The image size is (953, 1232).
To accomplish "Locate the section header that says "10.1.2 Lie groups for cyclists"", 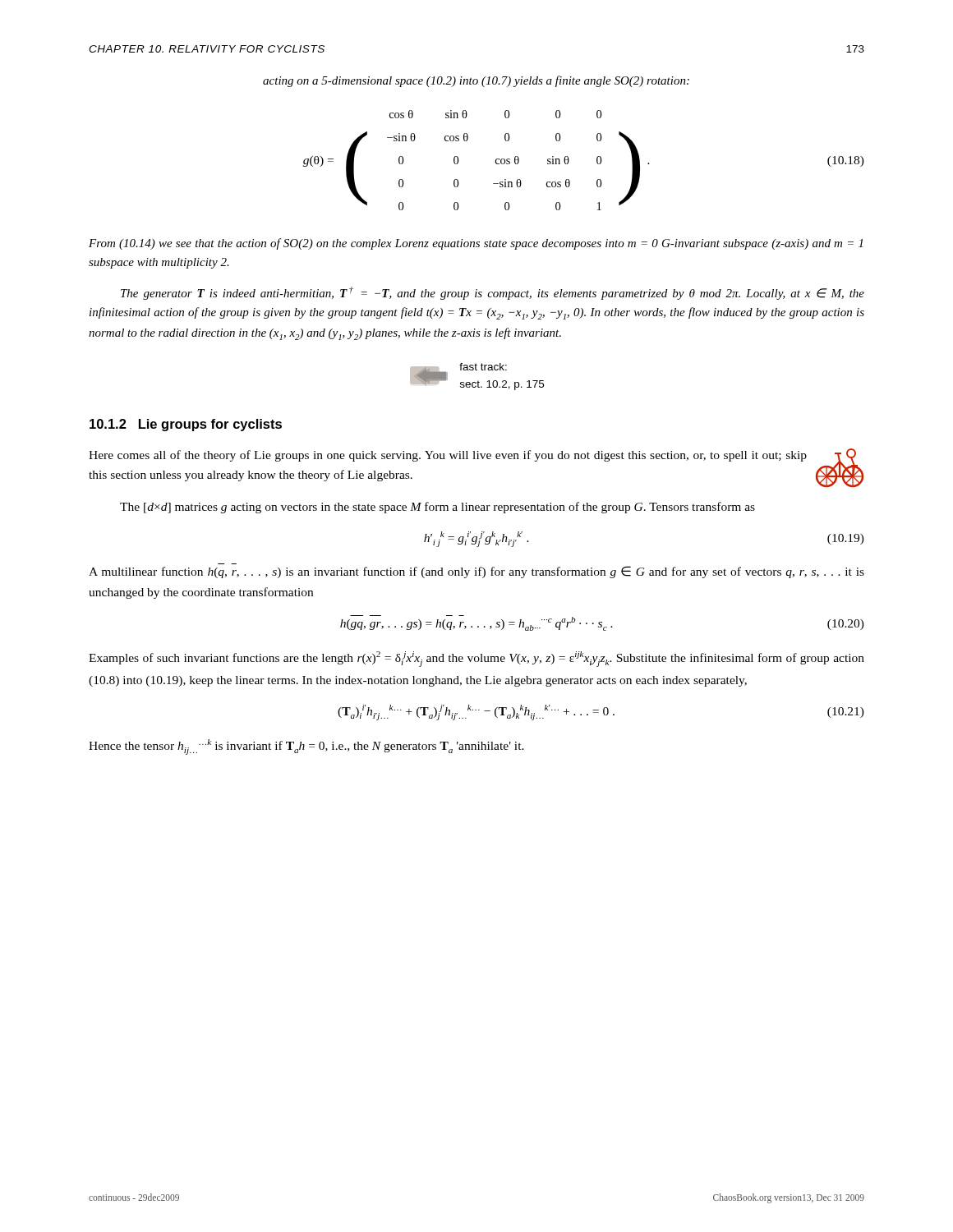I will pyautogui.click(x=186, y=423).
